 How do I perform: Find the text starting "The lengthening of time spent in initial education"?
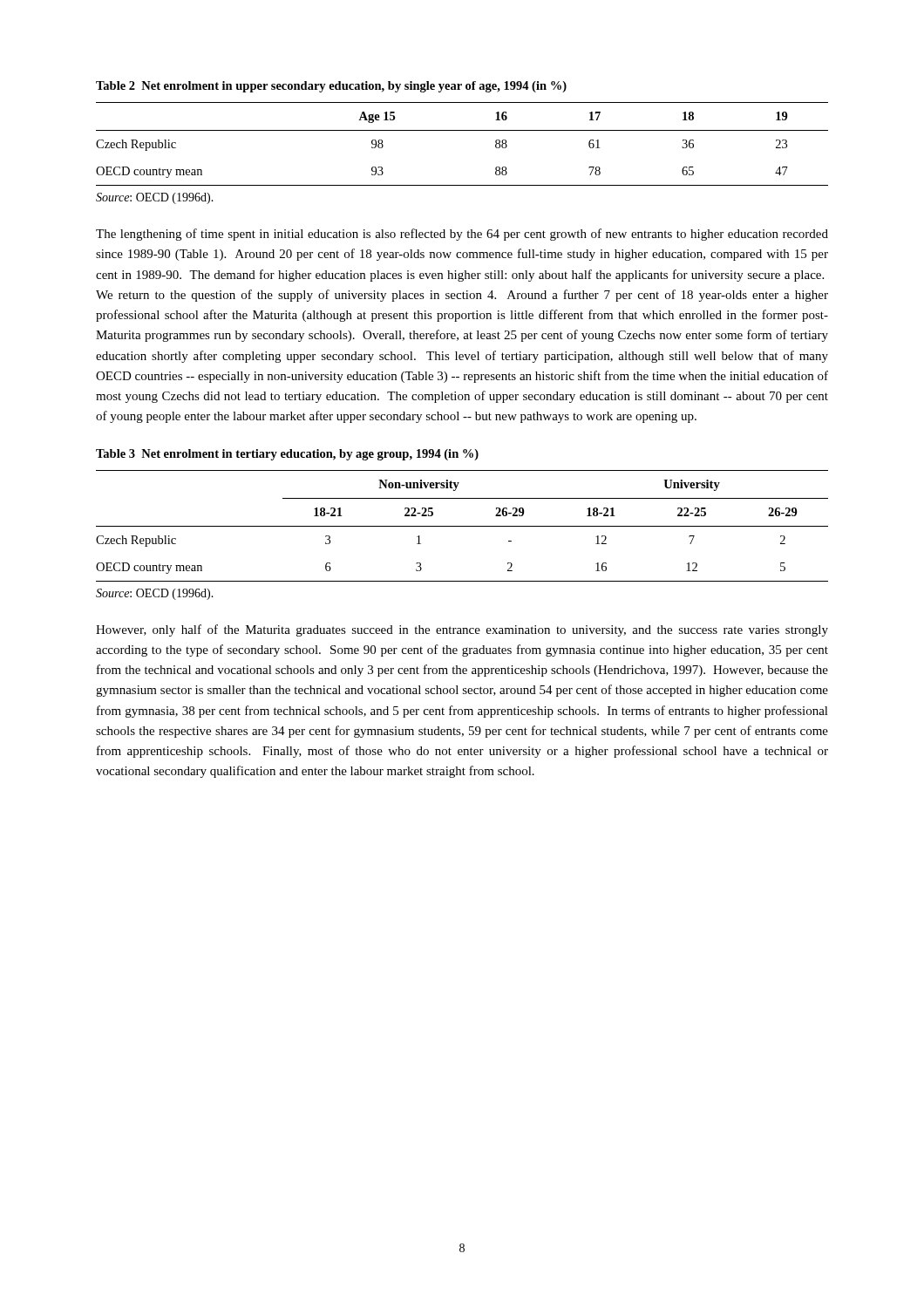click(x=462, y=325)
